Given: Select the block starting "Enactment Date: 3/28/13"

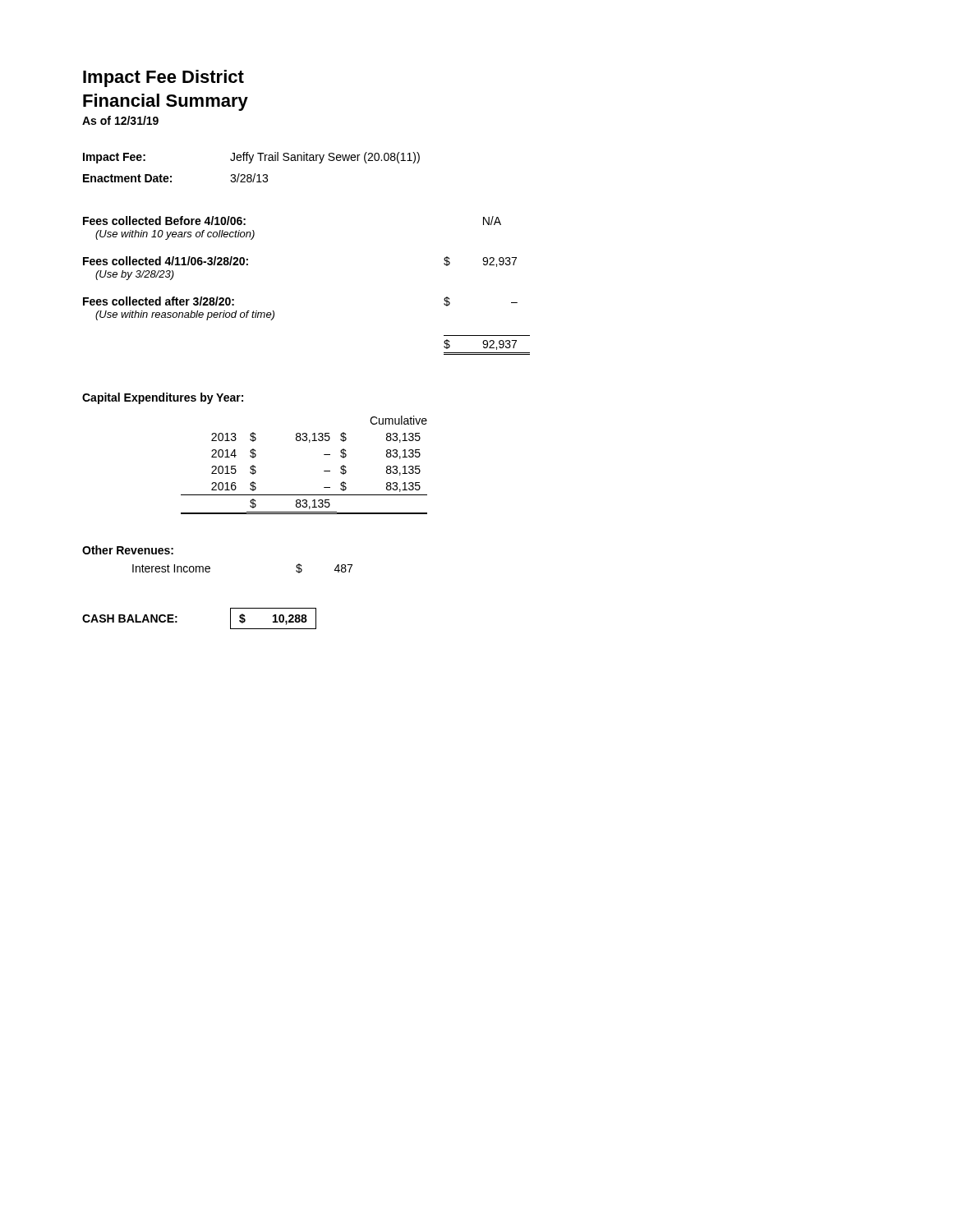Looking at the screenshot, I should (175, 178).
